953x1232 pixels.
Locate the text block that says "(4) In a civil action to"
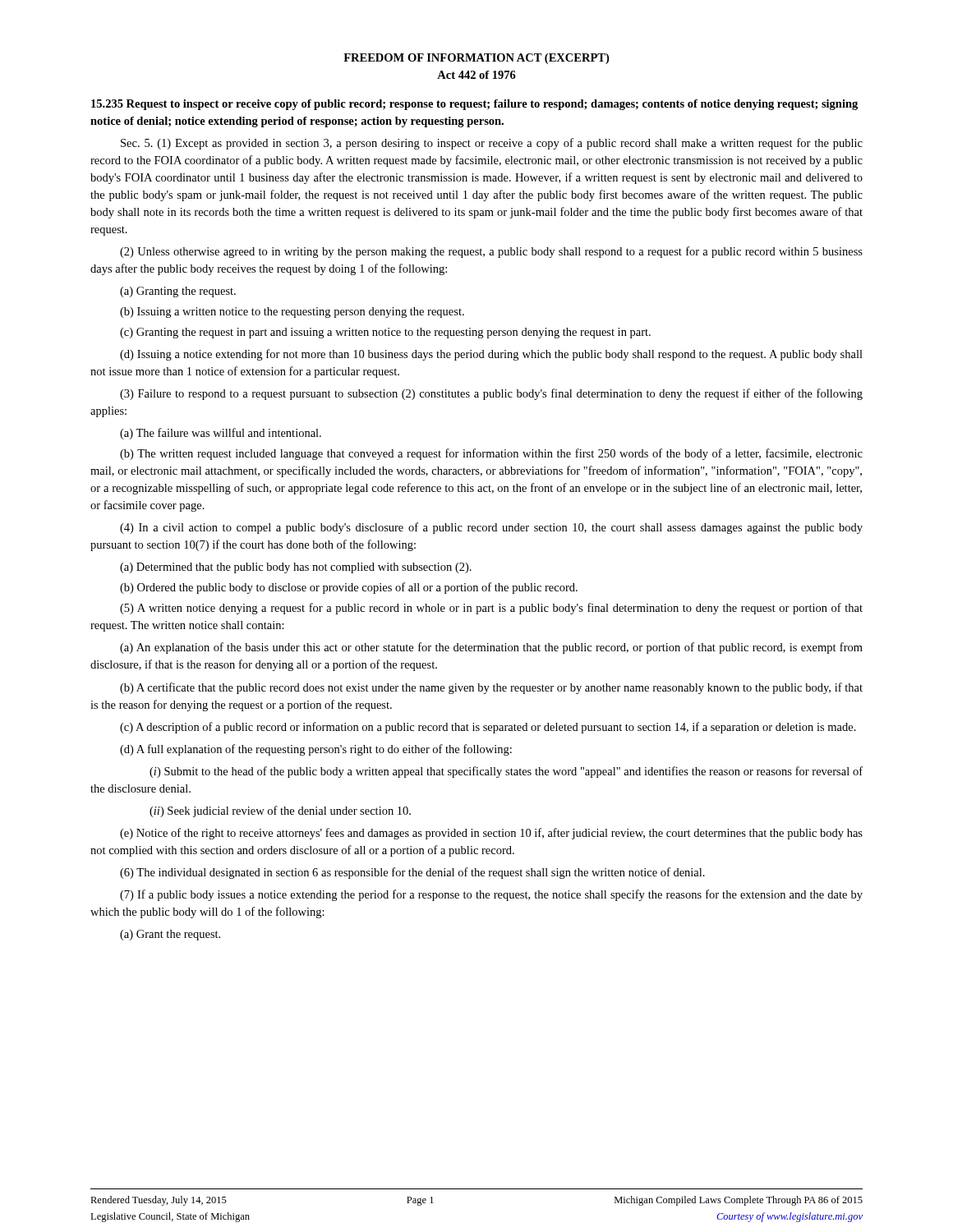coord(476,536)
